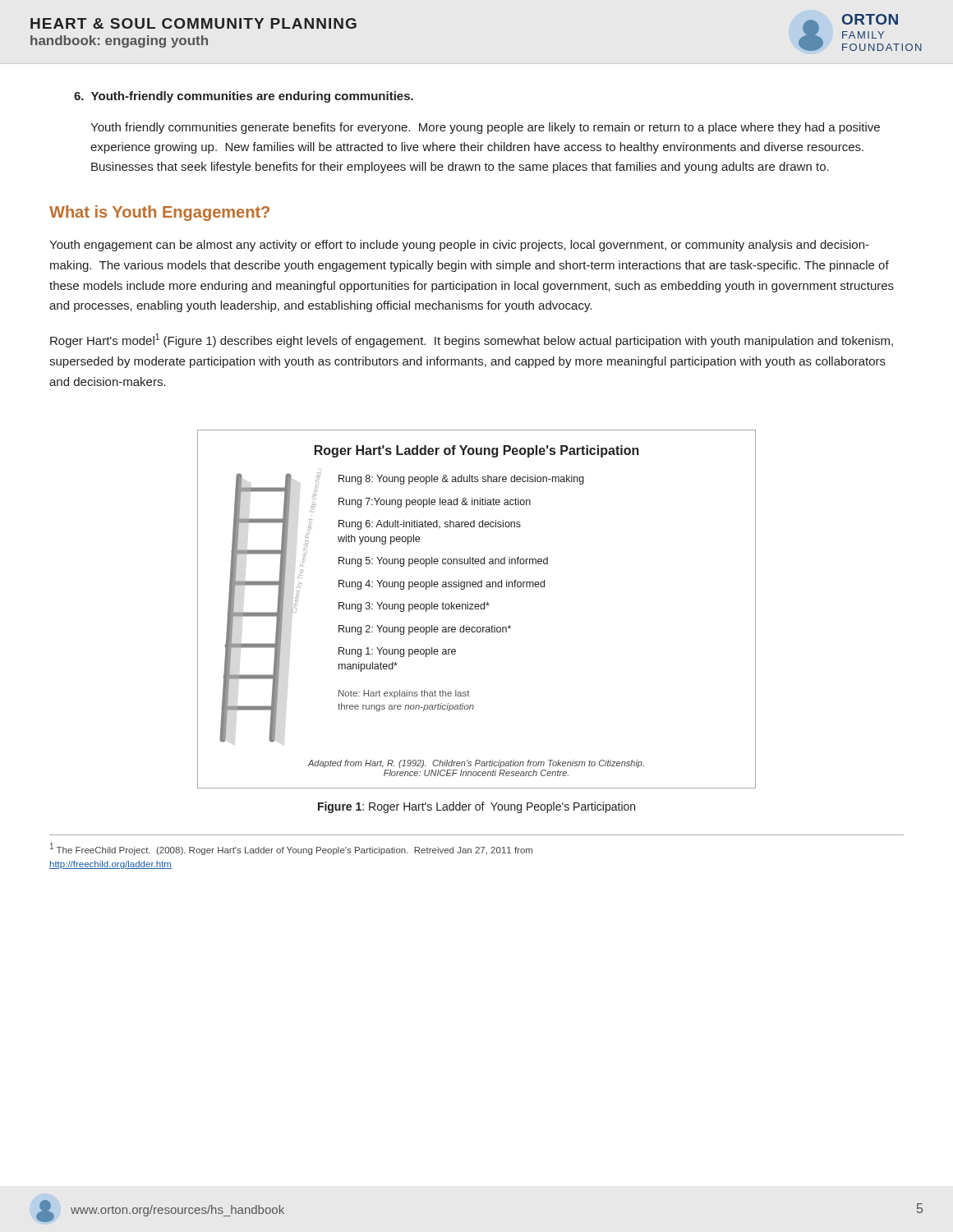Find the block starting "6. Youth-friendly communities are enduring communities."
Image resolution: width=953 pixels, height=1232 pixels.
(244, 96)
